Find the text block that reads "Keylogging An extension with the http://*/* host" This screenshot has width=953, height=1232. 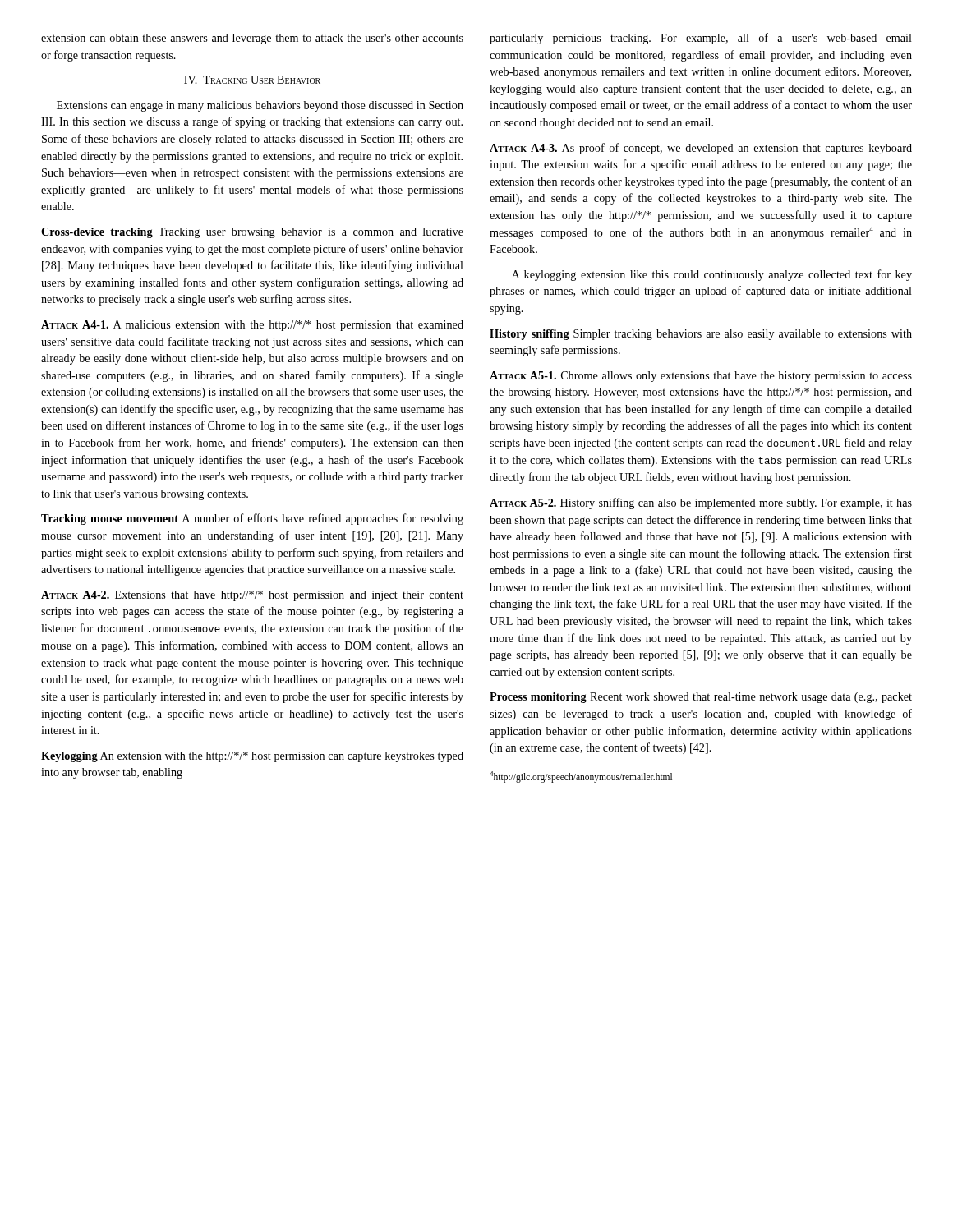point(252,764)
